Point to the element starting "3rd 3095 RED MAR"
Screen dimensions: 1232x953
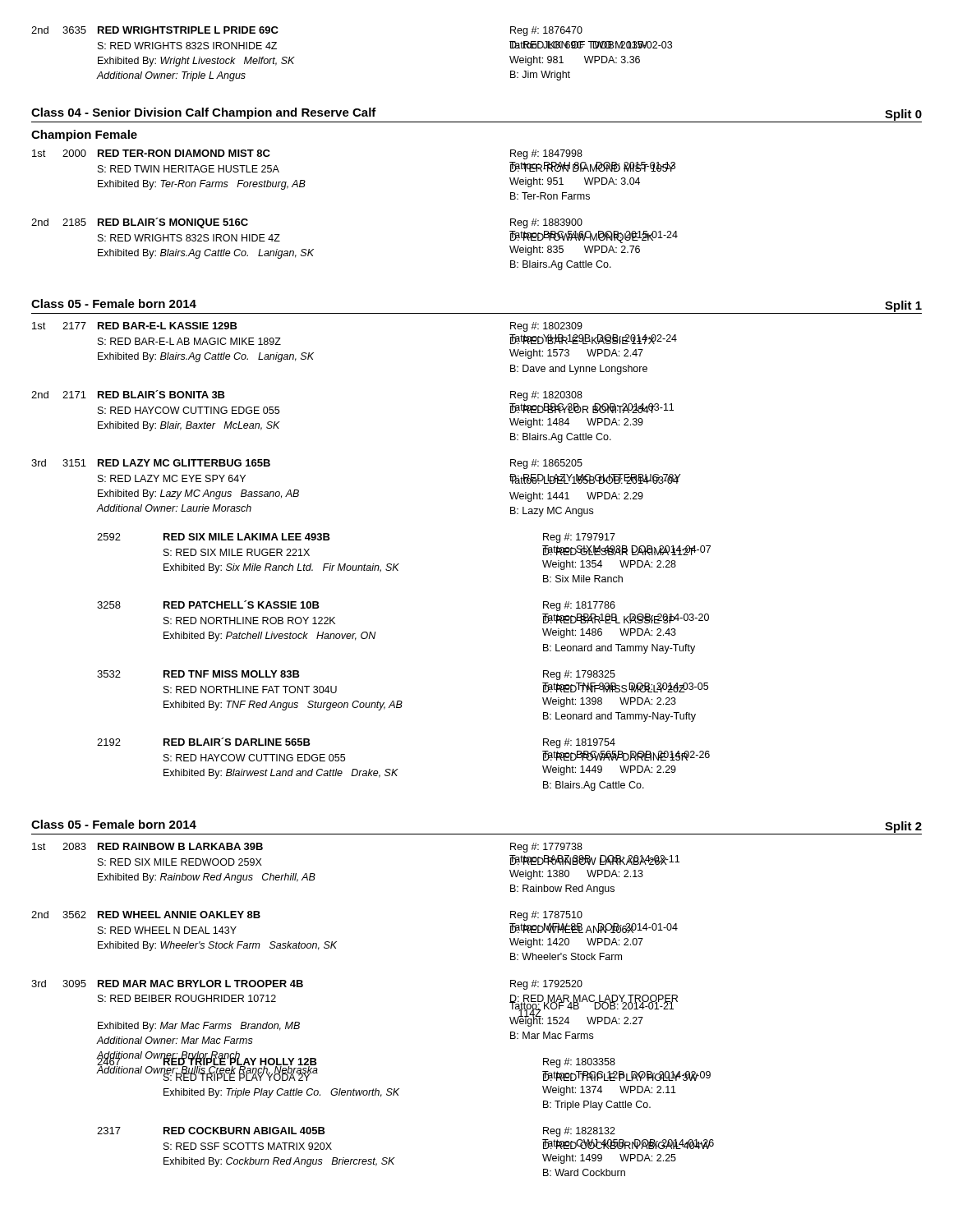click(x=77, y=984)
